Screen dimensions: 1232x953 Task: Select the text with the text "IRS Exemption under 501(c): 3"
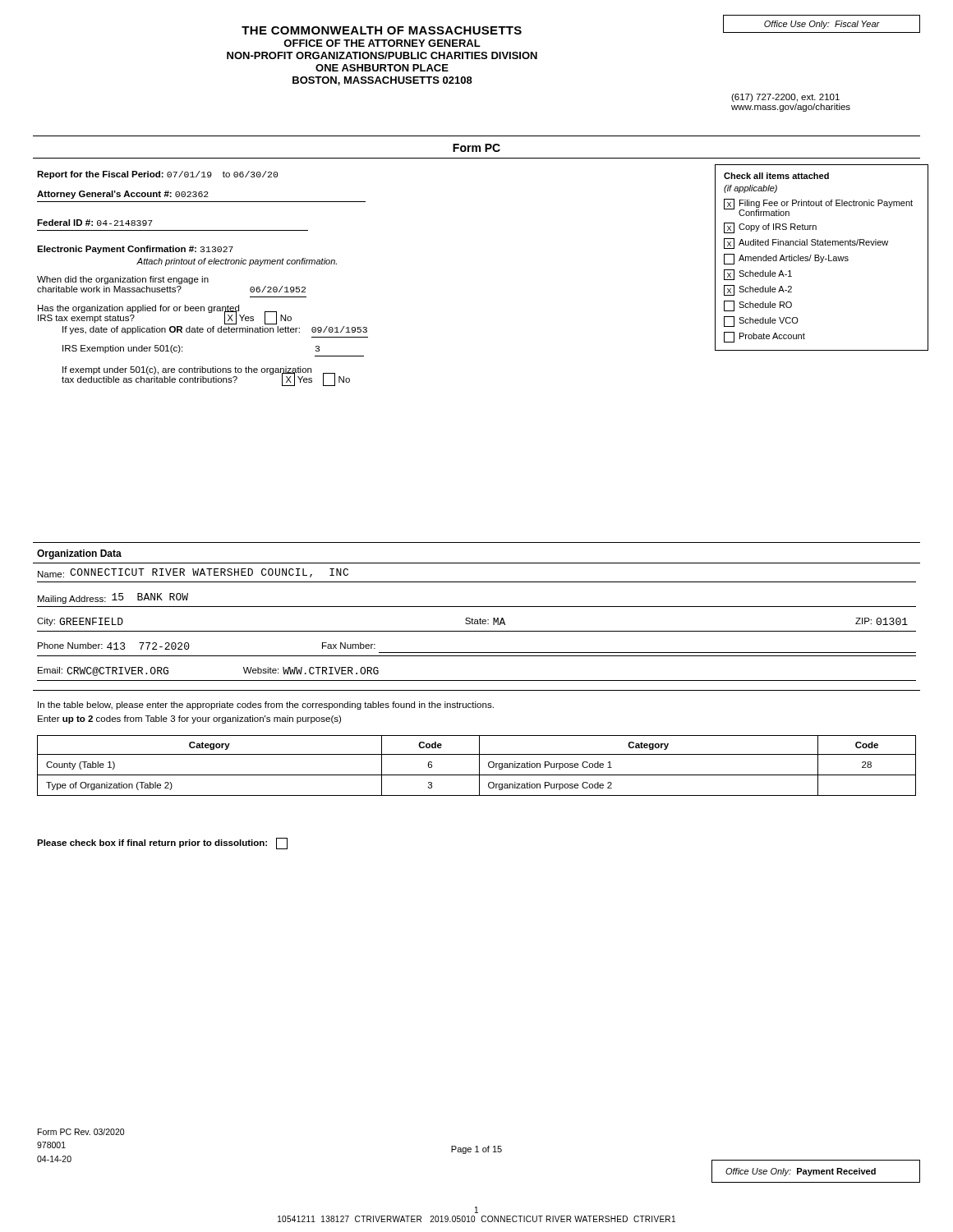tap(121, 348)
